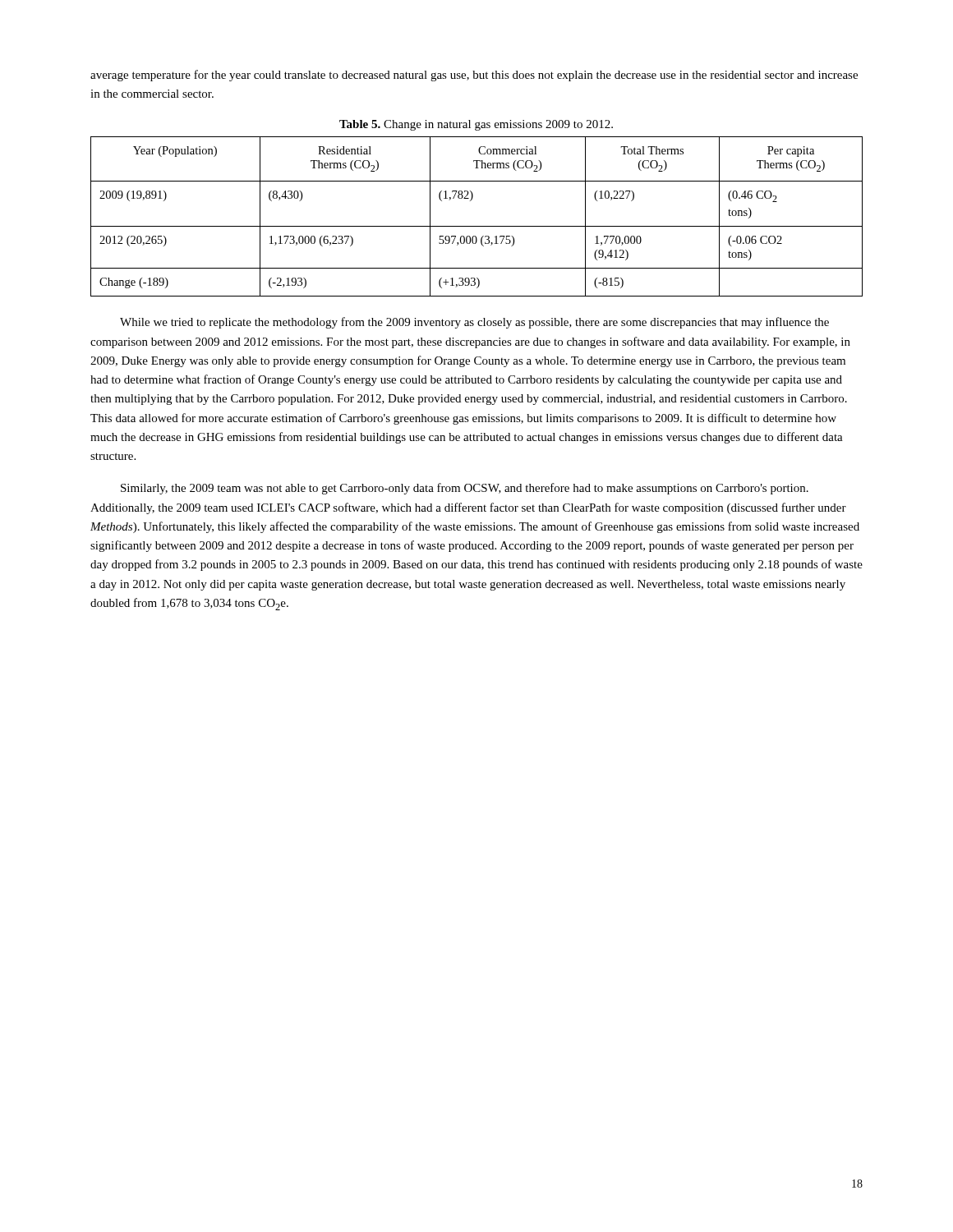
Task: Click on the region starting "Similarly, the 2009 team was not"
Action: point(476,547)
